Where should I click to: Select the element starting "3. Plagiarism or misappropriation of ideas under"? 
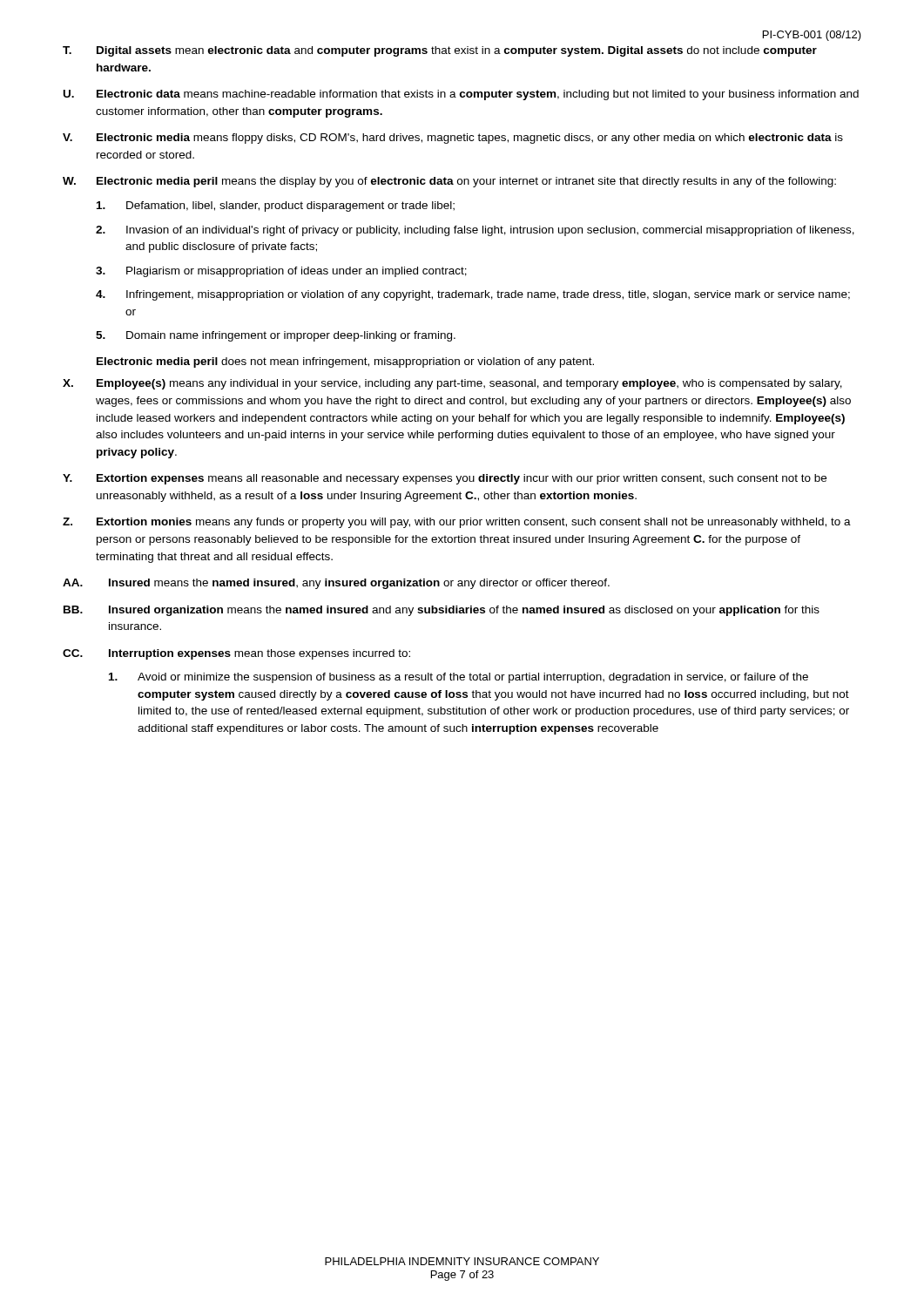pyautogui.click(x=281, y=272)
